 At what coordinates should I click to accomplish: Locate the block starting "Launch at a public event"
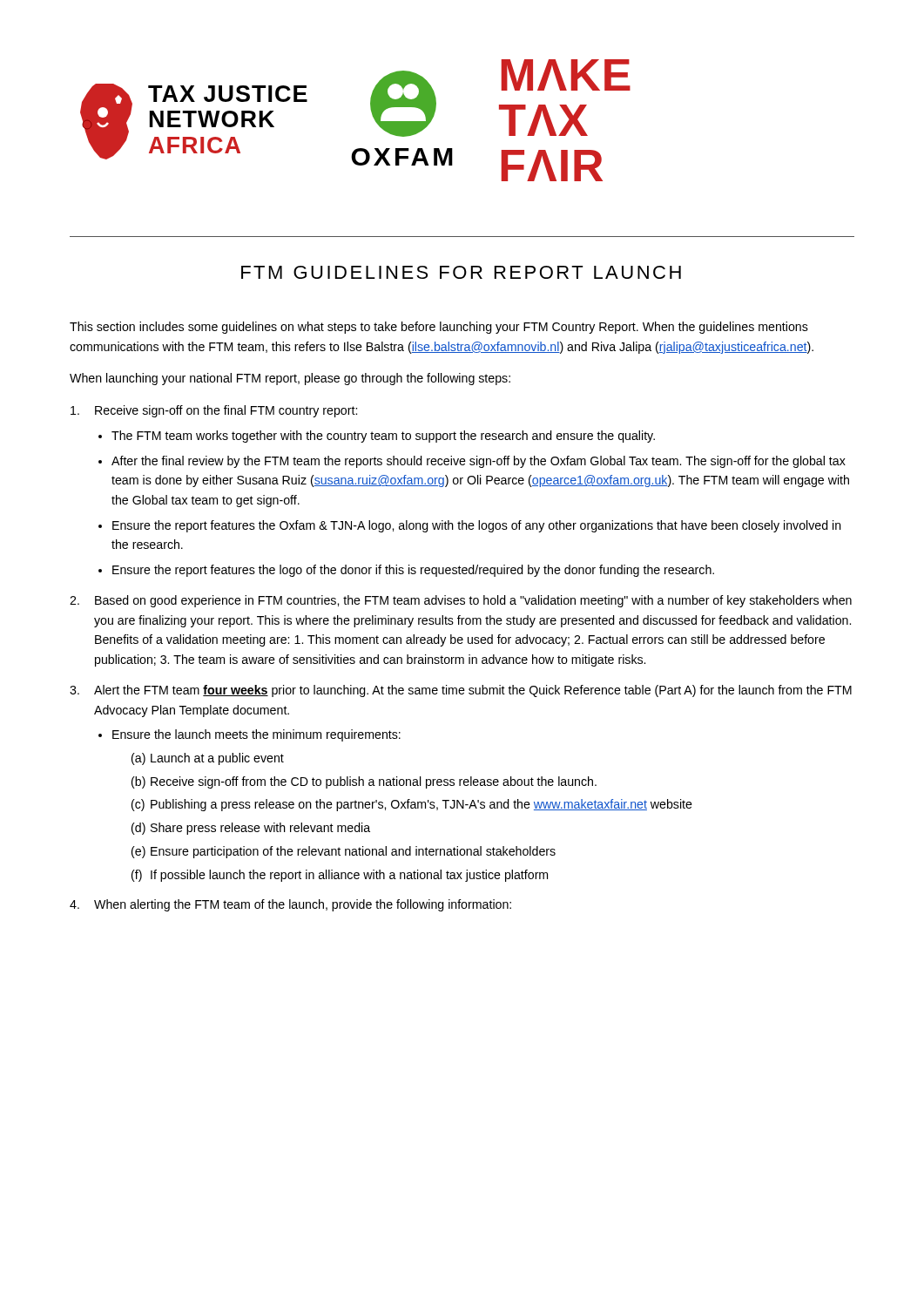point(217,758)
